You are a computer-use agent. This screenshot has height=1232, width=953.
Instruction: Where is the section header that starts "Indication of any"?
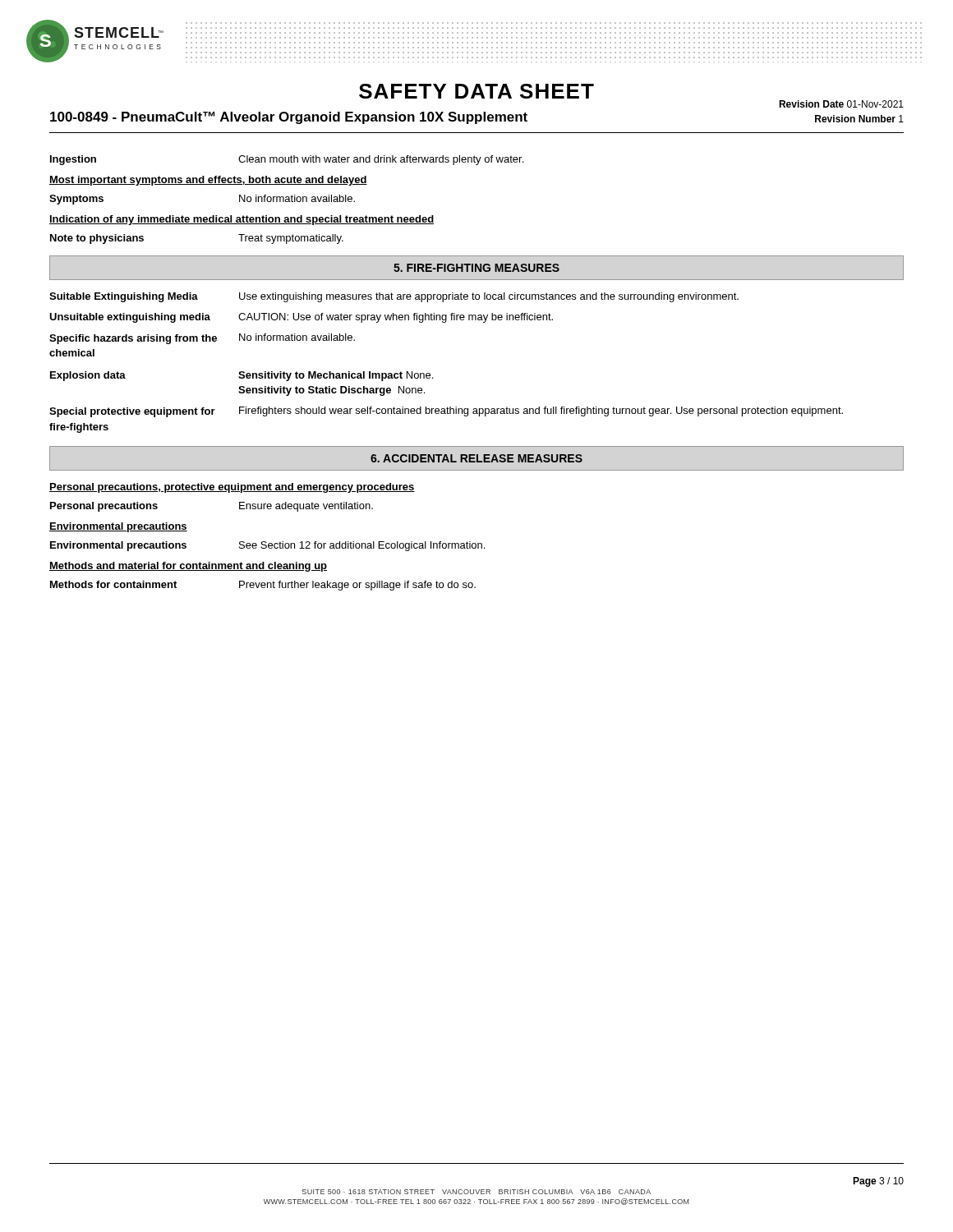(242, 219)
